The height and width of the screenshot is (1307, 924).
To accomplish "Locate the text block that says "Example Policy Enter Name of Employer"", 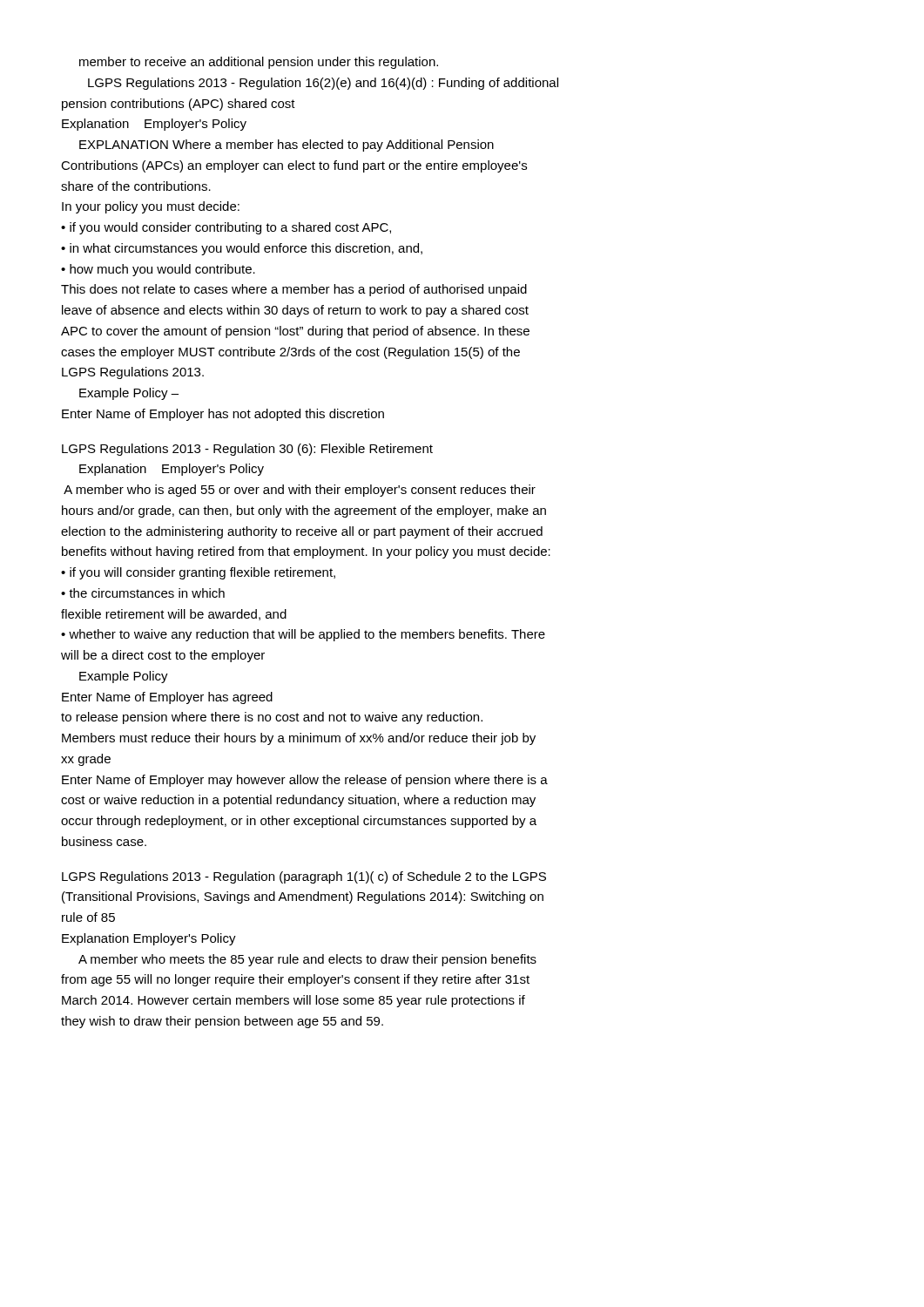I will (124, 677).
